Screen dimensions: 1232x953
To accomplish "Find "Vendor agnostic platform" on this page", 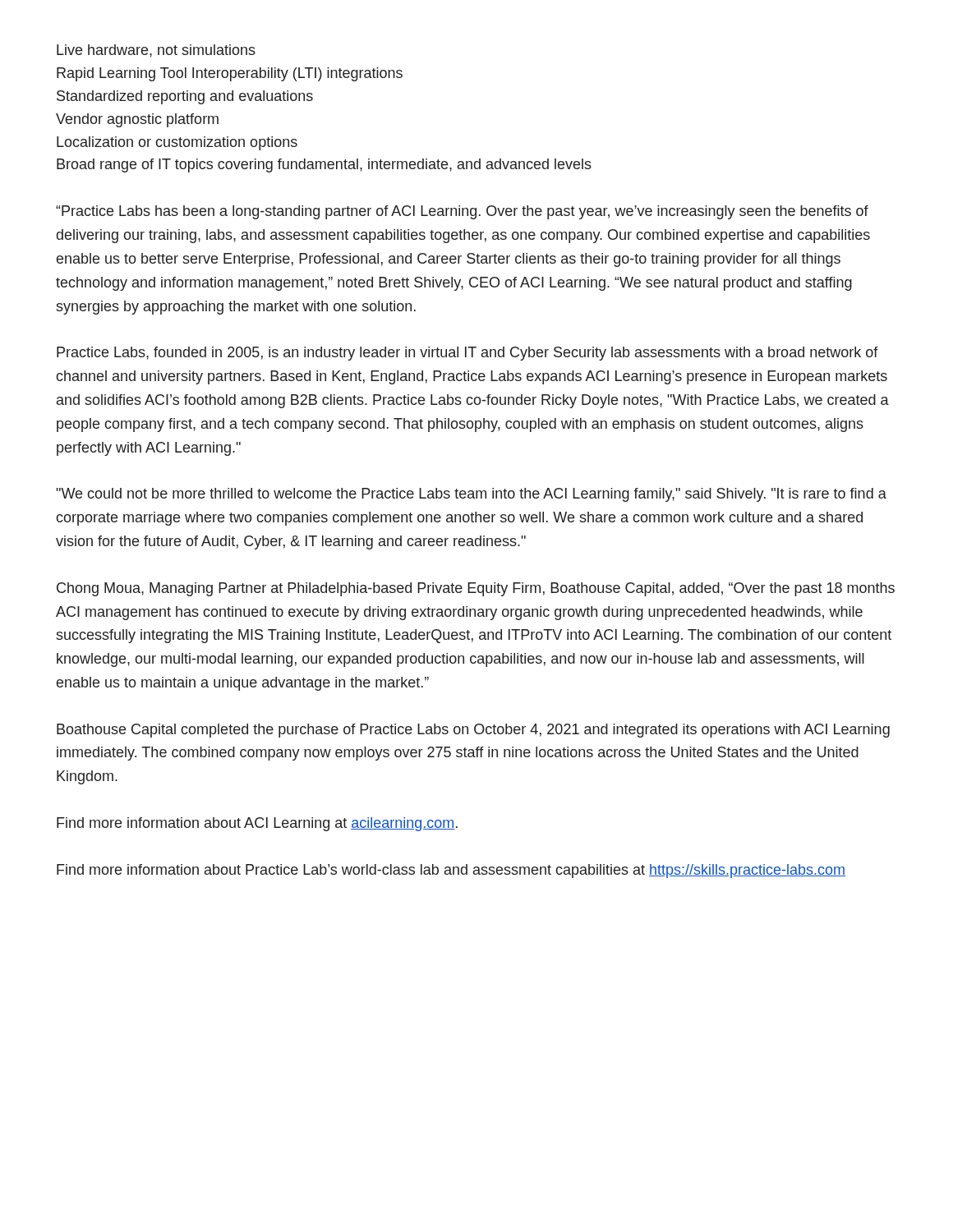I will 138,119.
